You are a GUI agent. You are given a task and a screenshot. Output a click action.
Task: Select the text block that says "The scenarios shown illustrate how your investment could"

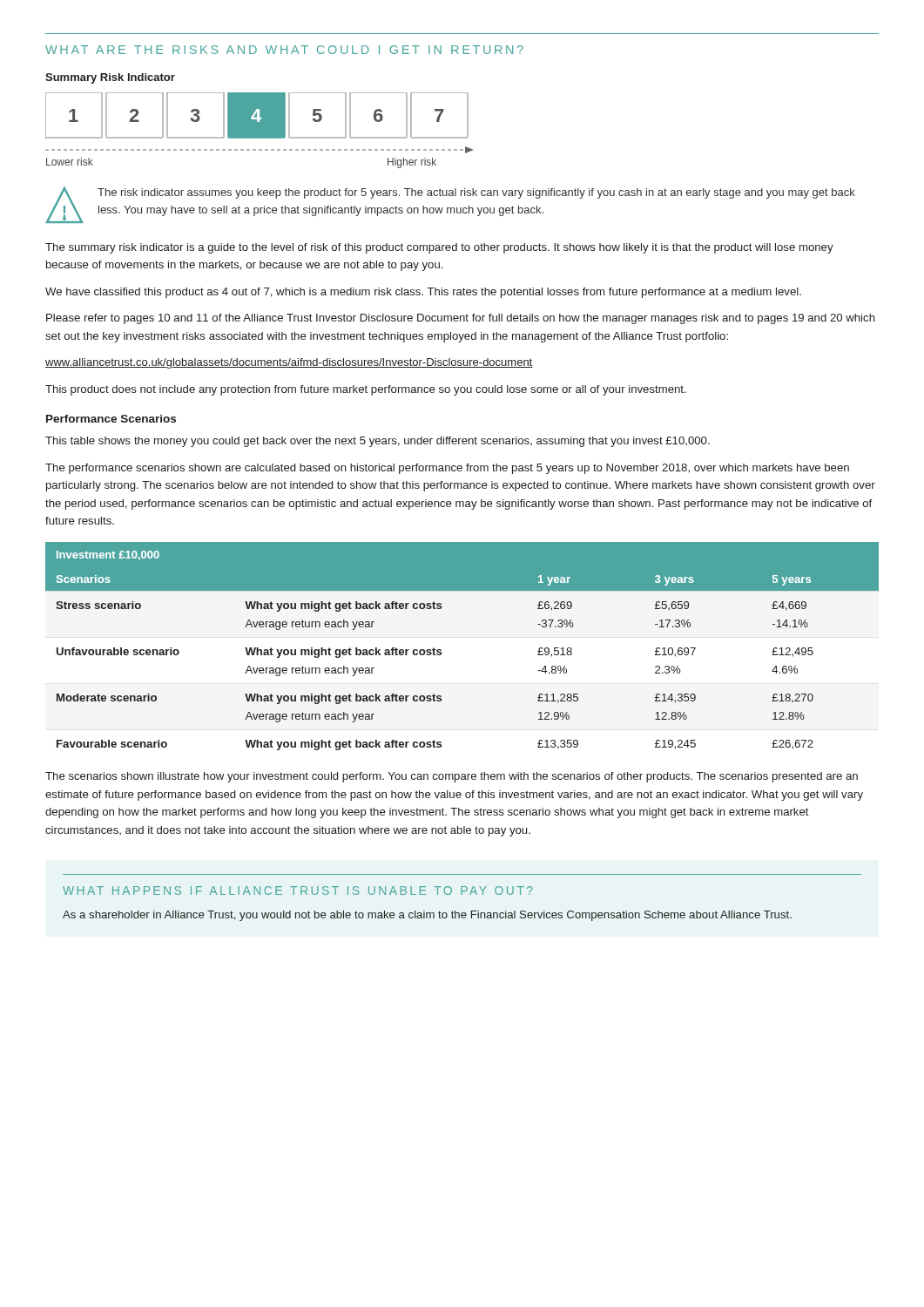454,803
